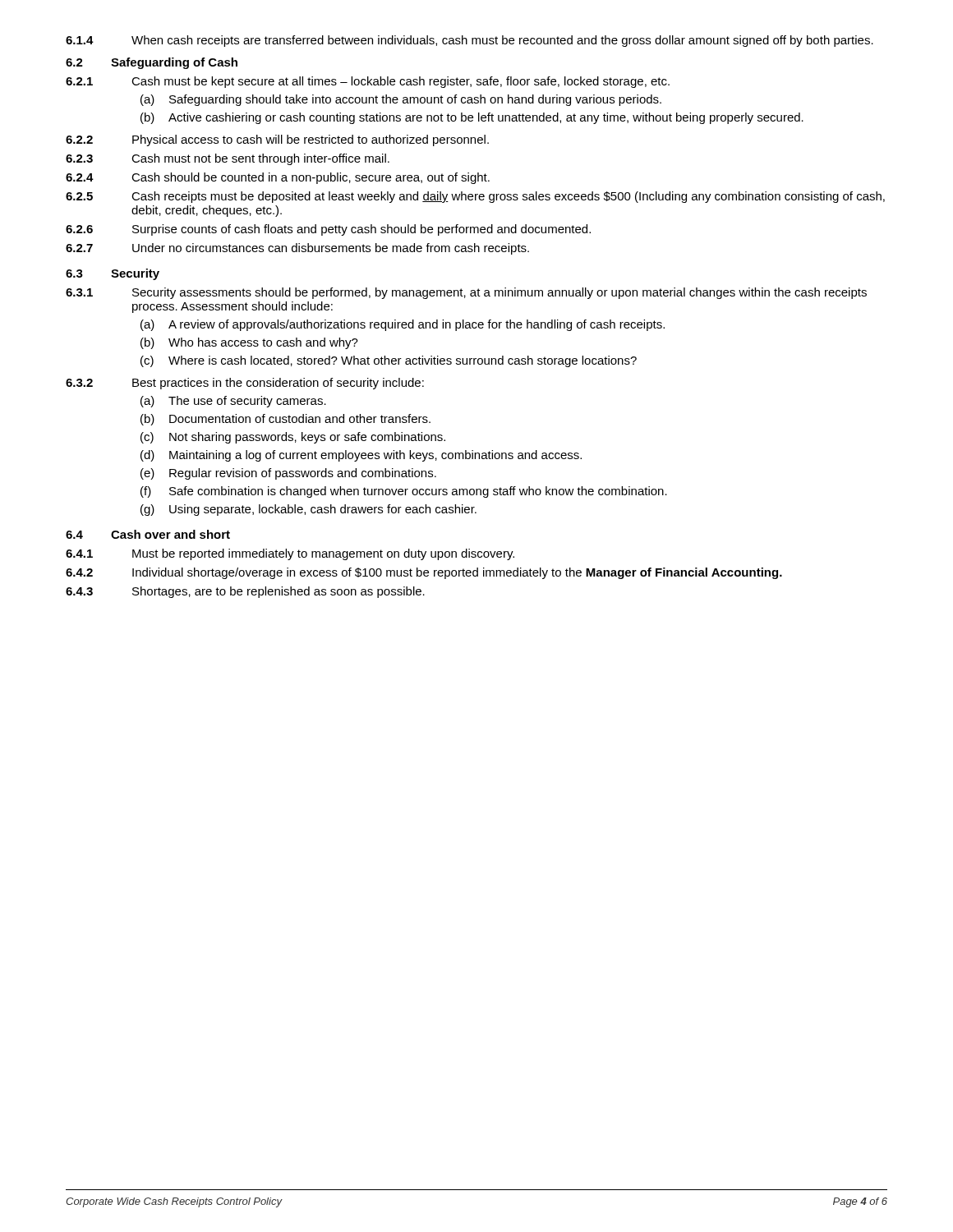Locate the text block starting "6.2 Safeguarding of Cash"
This screenshot has width=953, height=1232.
click(x=152, y=62)
